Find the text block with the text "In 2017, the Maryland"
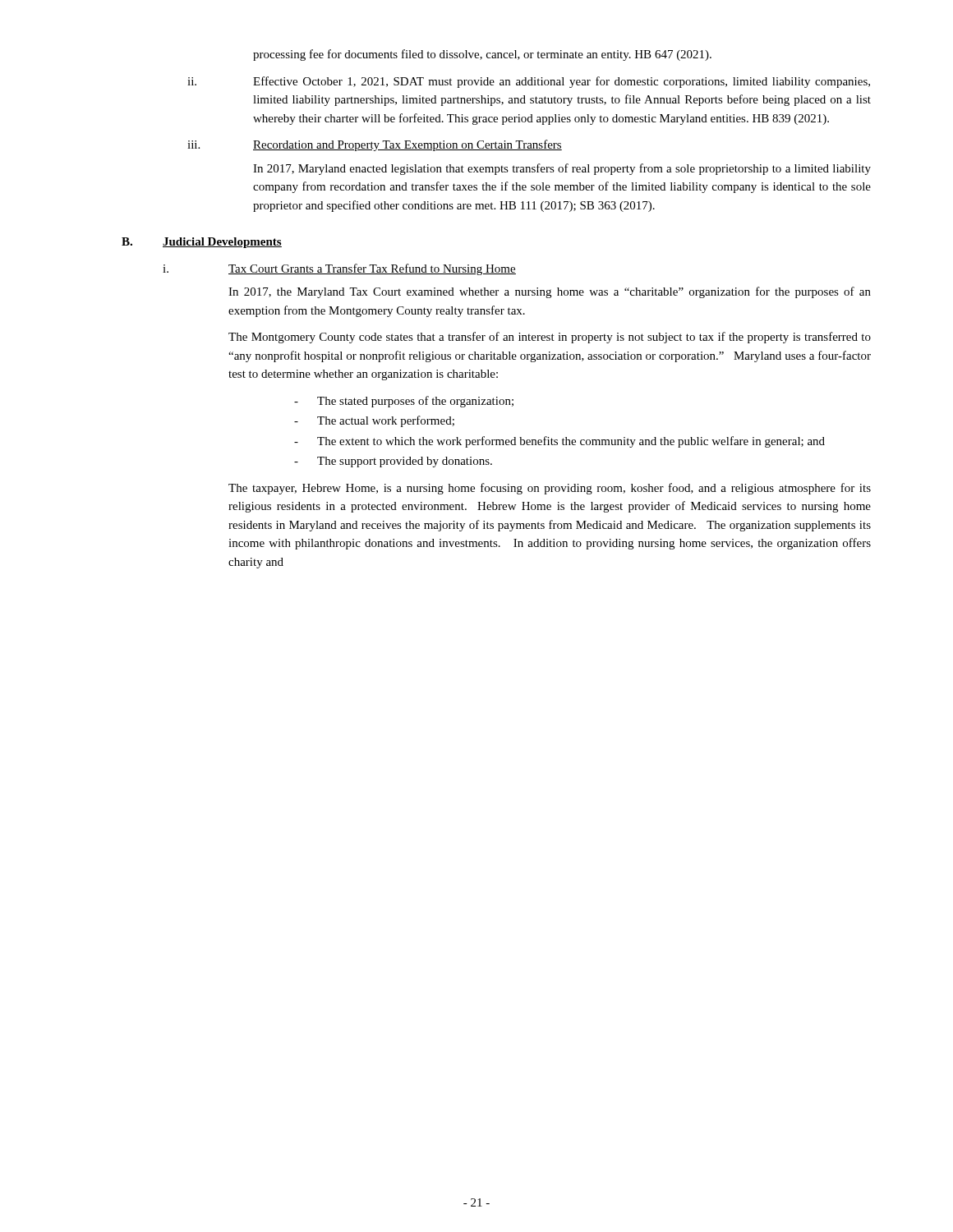The image size is (953, 1232). click(550, 301)
